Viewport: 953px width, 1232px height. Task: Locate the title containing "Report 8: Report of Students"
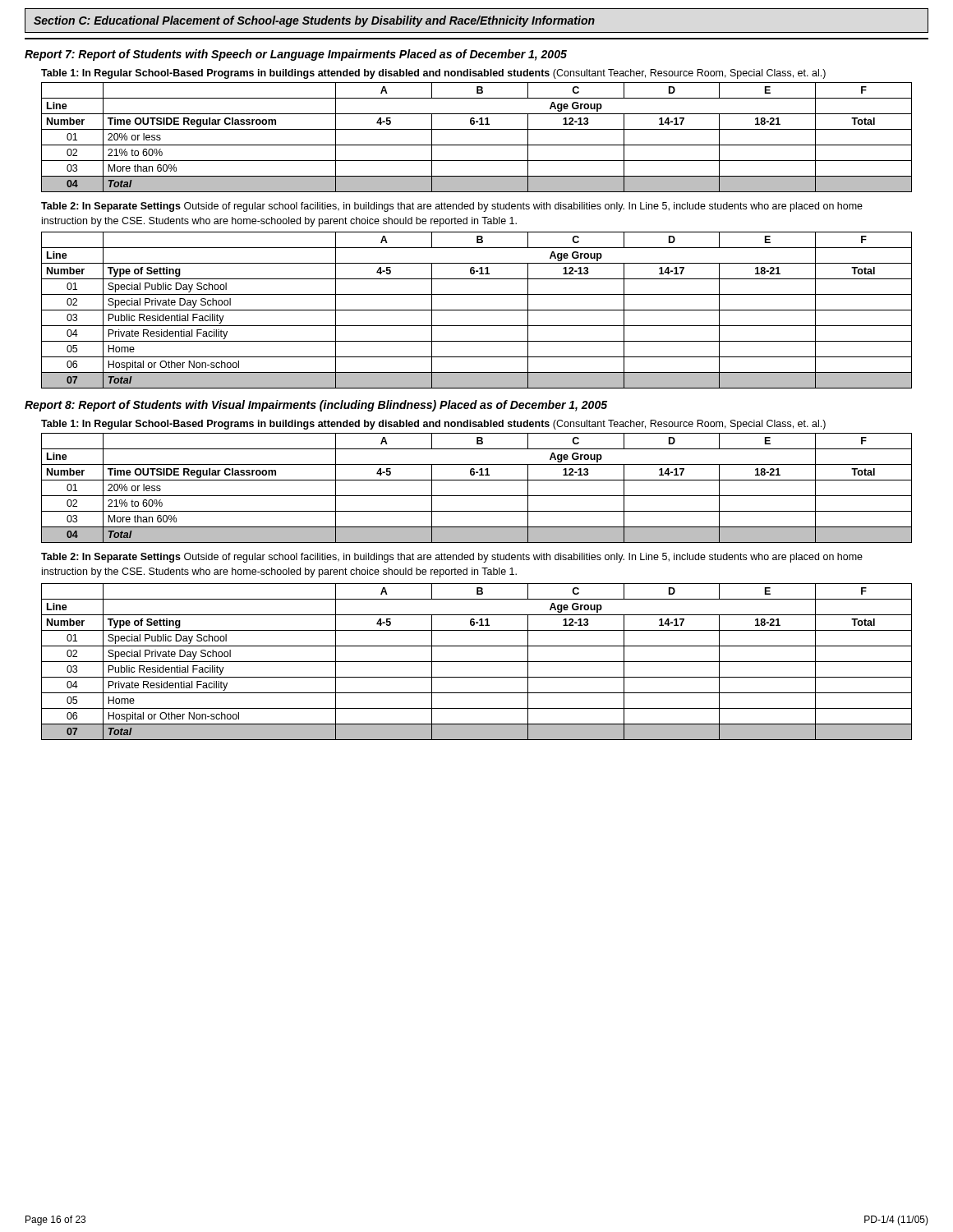pyautogui.click(x=316, y=405)
